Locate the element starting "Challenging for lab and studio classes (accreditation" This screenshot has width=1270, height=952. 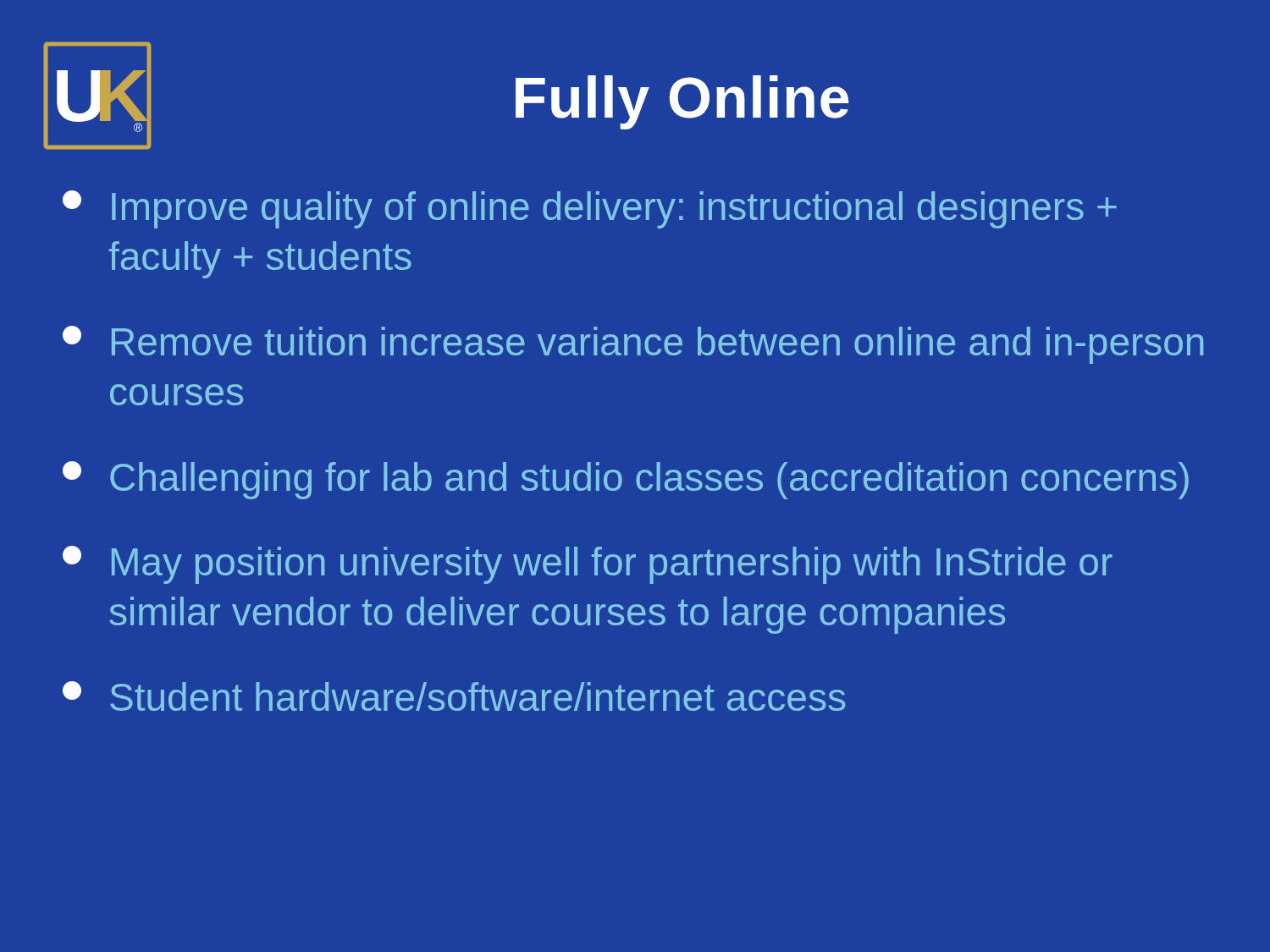point(627,477)
